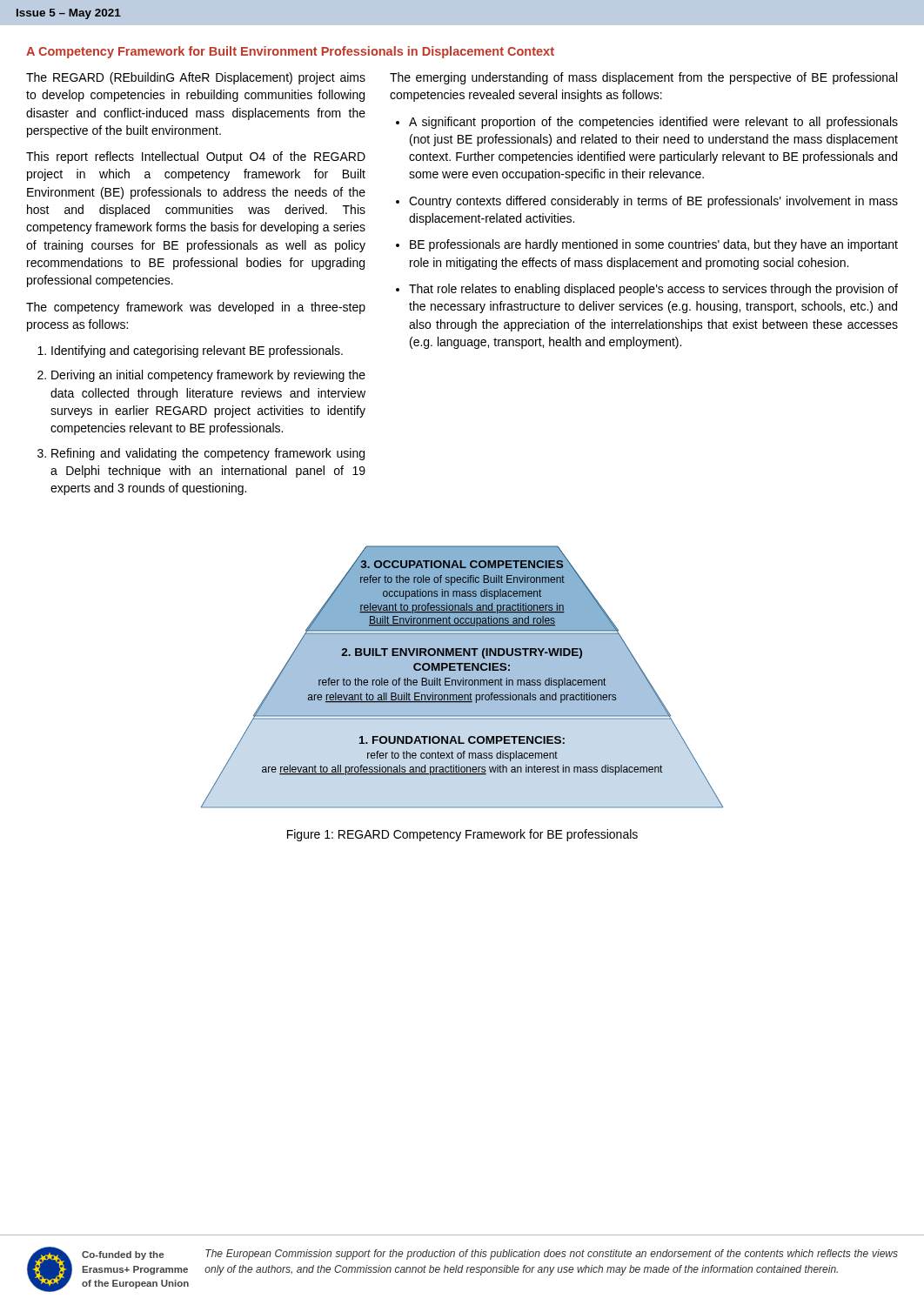Select the text block with the text "The REGARD (REbuildinG"

point(196,201)
